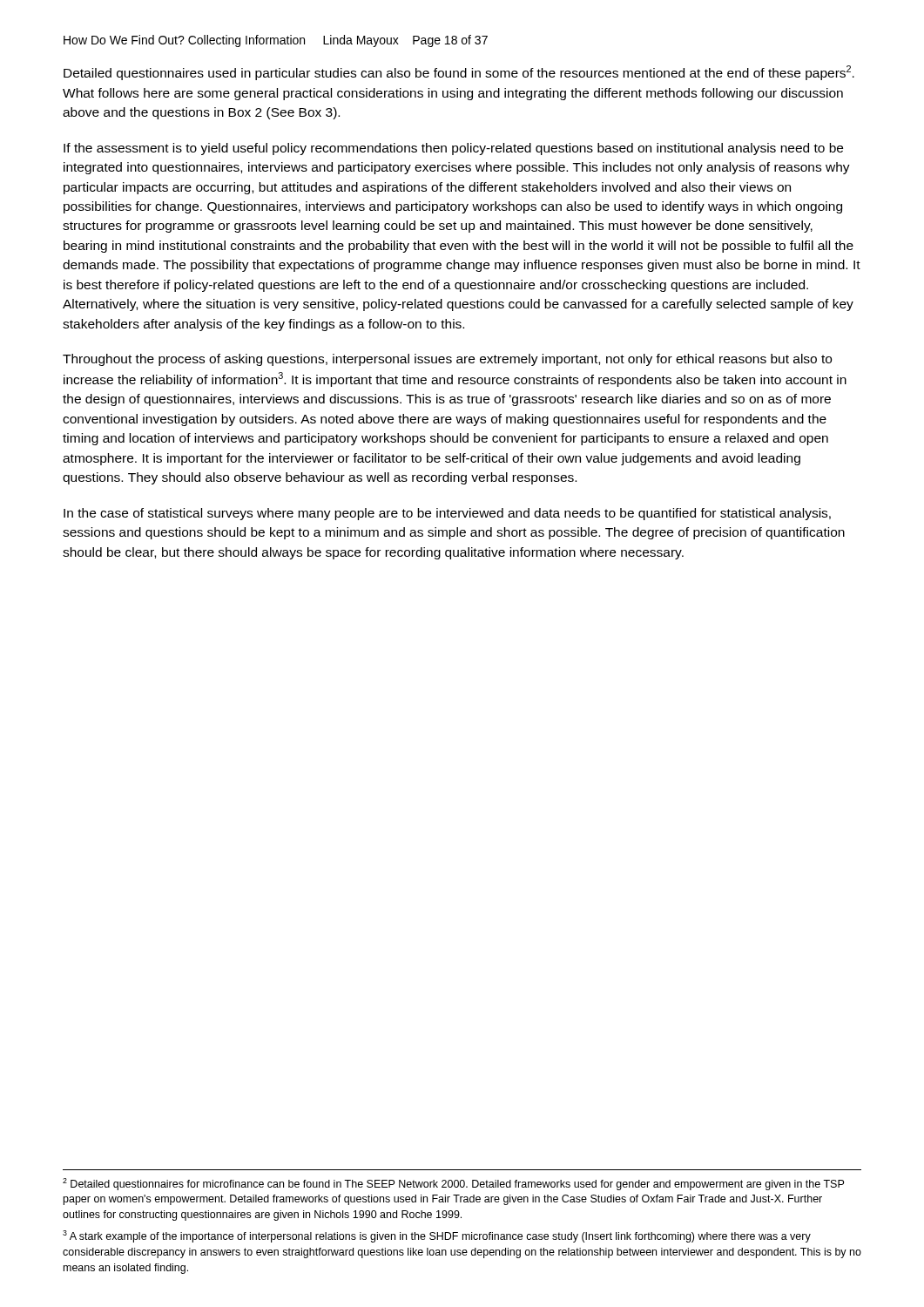The height and width of the screenshot is (1307, 924).
Task: Find the block on this page that starts "Throughout the process of asking questions, interpersonal issues"
Action: tap(462, 419)
